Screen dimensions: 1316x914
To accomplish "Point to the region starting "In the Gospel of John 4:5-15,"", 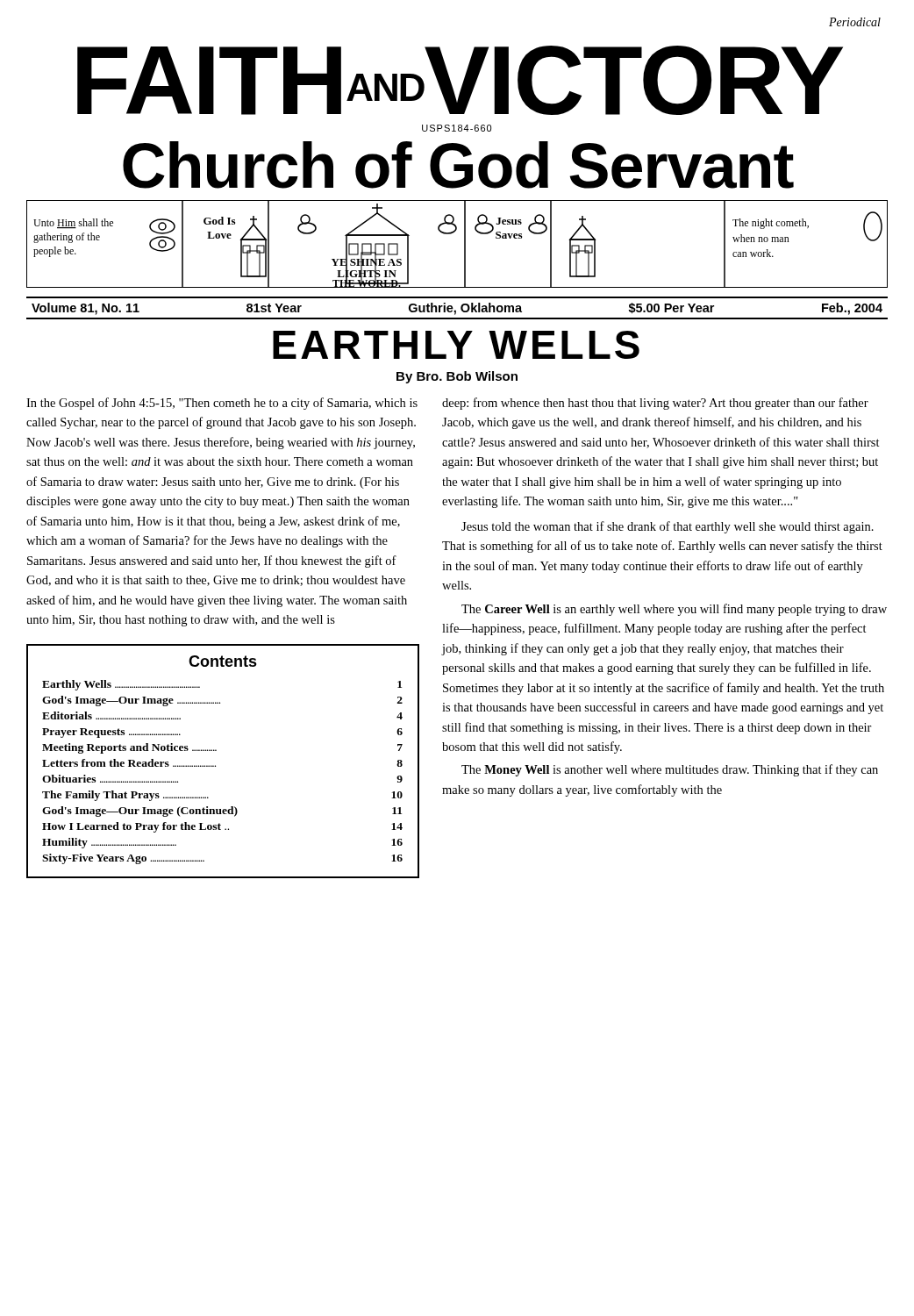I will coord(223,511).
